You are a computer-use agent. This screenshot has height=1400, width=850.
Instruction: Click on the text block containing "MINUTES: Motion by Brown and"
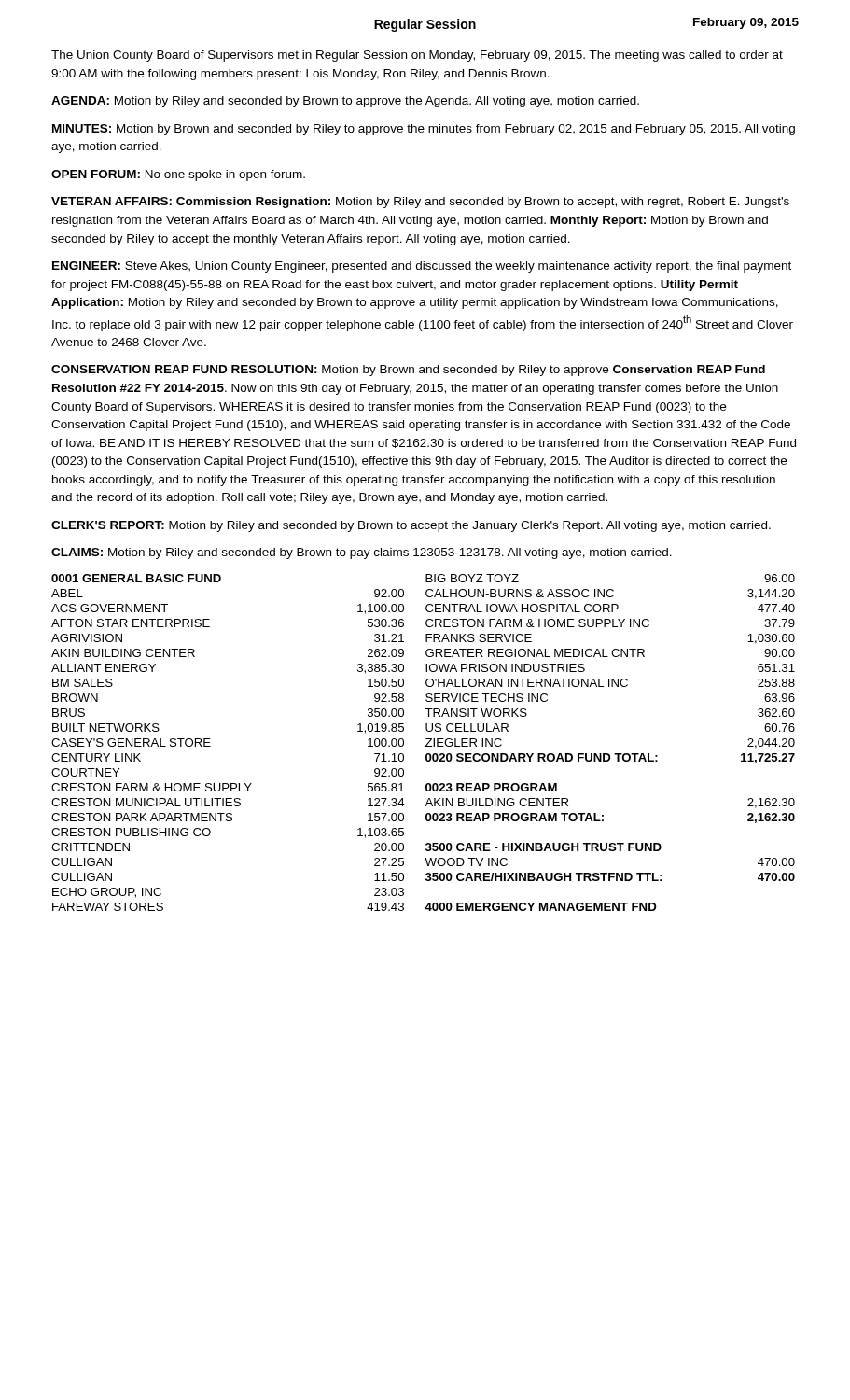423,137
